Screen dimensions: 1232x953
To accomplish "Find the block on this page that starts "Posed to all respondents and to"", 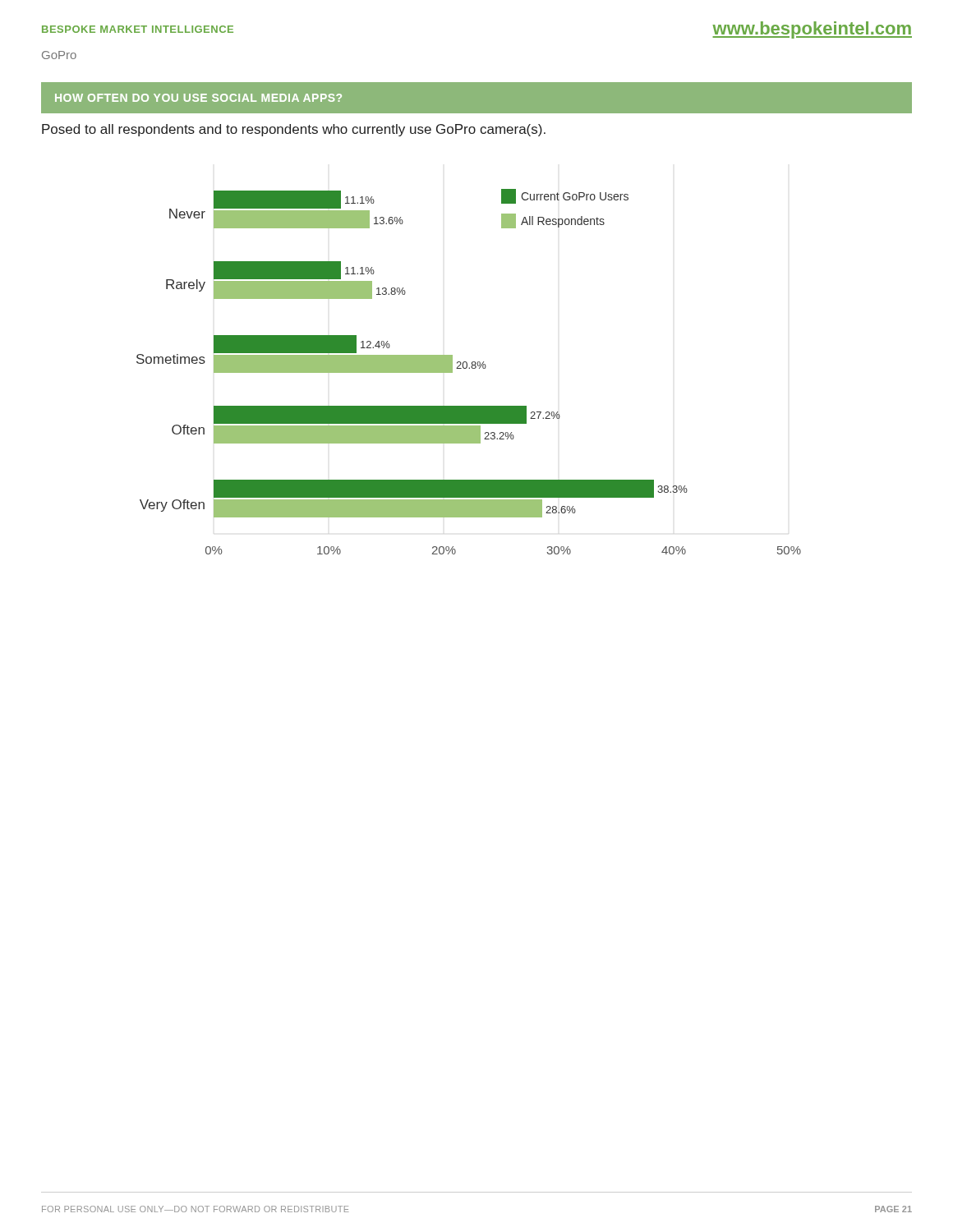I will (x=294, y=129).
